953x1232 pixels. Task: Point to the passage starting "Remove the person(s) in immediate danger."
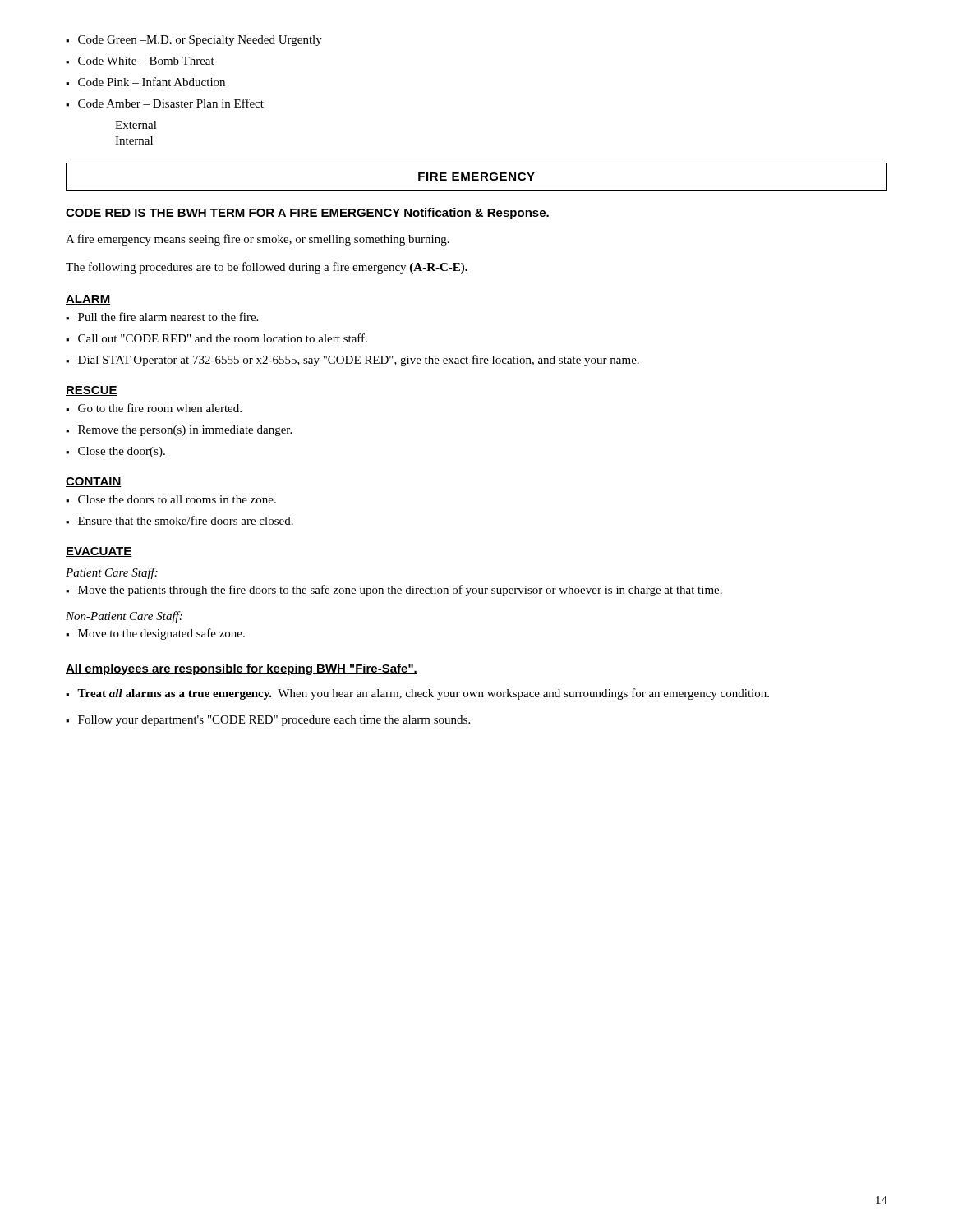[179, 431]
